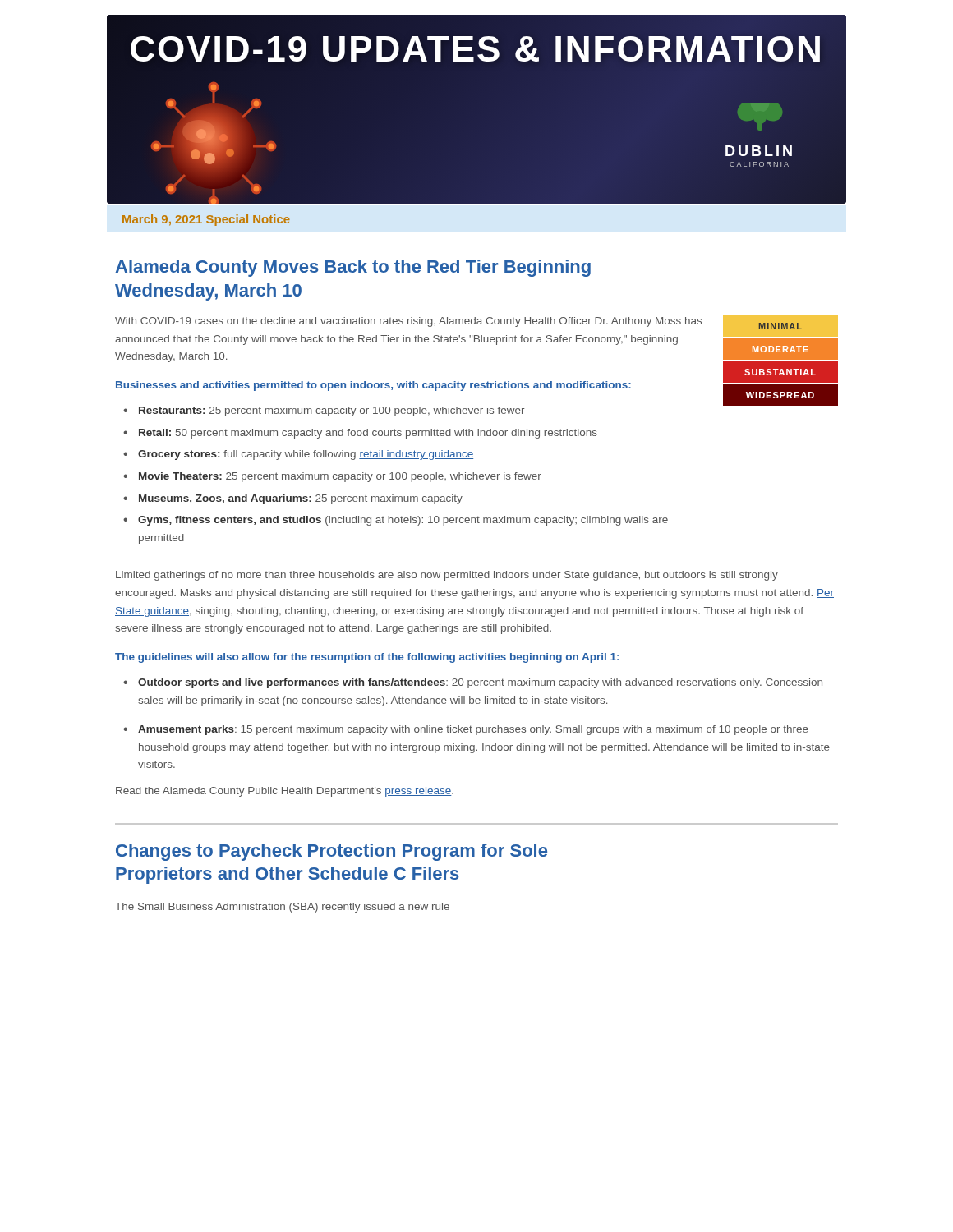Navigate to the element starting "Restaurants: 25 percent"
The image size is (953, 1232).
pos(331,410)
